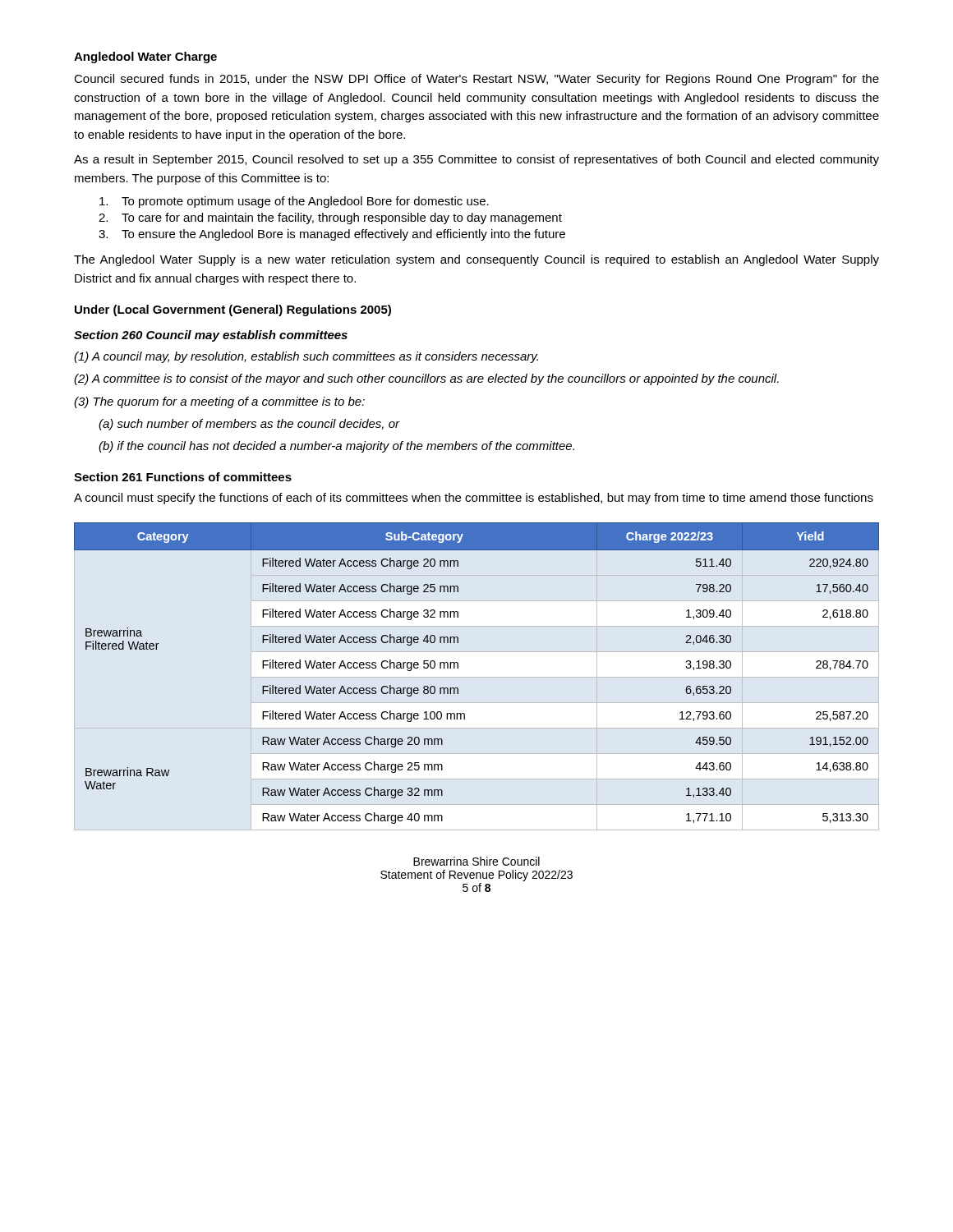Find the block on this page that starts "(b) if the council has not decided a"
The height and width of the screenshot is (1232, 953).
tap(337, 446)
